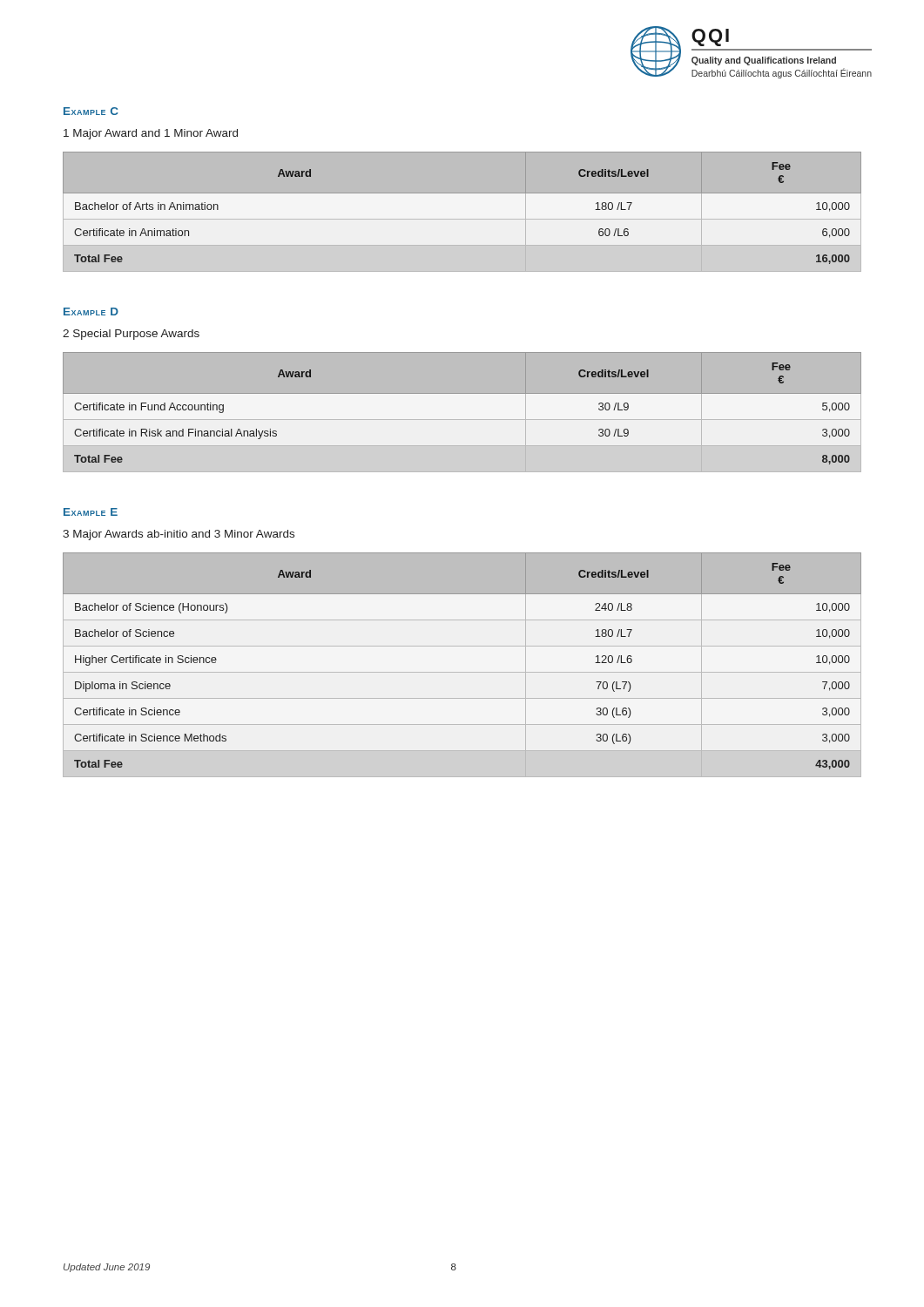Select the section header containing "Example D"
The height and width of the screenshot is (1307, 924).
pyautogui.click(x=91, y=311)
